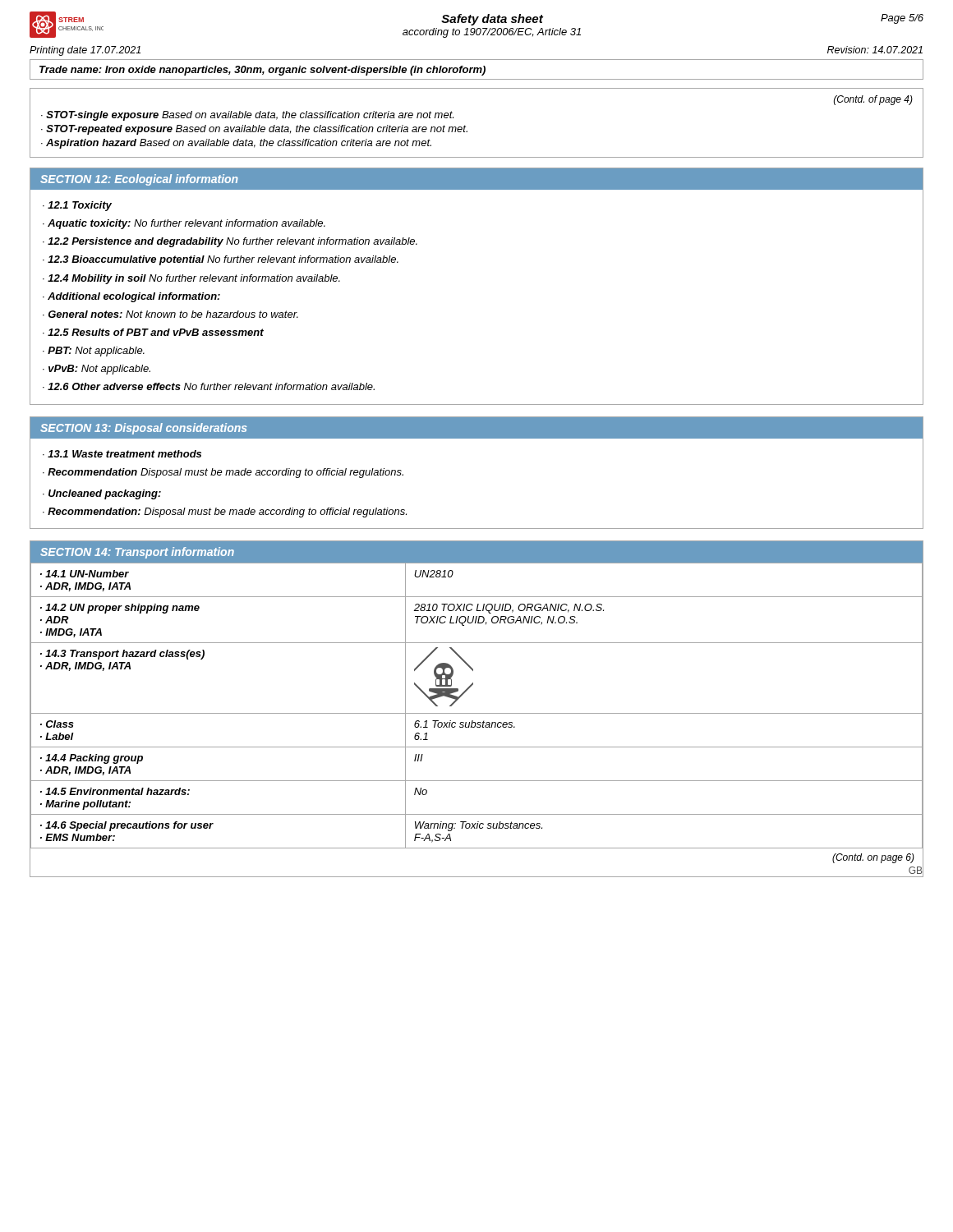Locate the block of text that opens with "· 12.2 Persistence and degradability"
Screen dimensions: 1232x953
[x=230, y=241]
